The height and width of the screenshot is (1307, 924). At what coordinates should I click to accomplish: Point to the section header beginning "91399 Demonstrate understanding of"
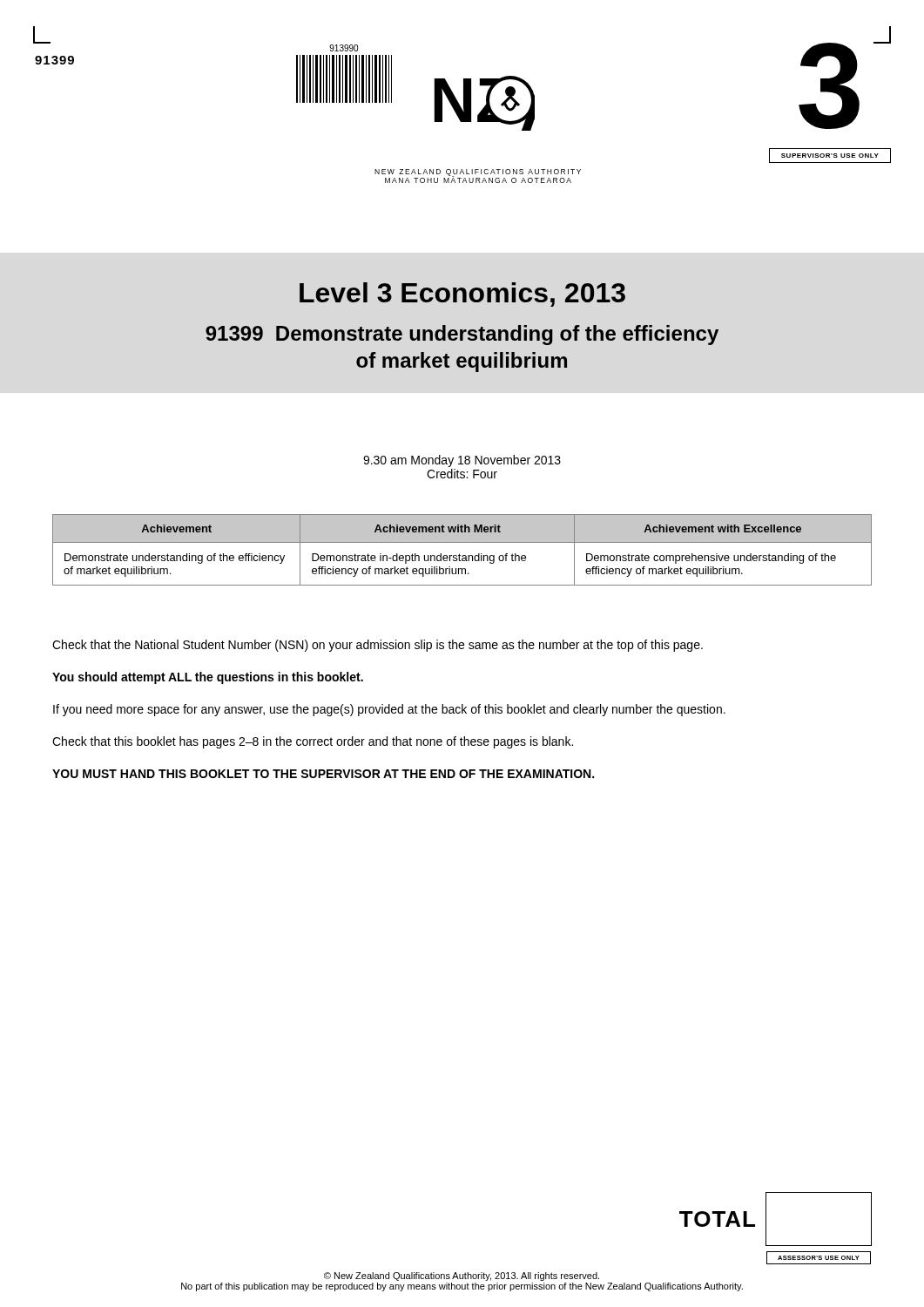pos(462,347)
